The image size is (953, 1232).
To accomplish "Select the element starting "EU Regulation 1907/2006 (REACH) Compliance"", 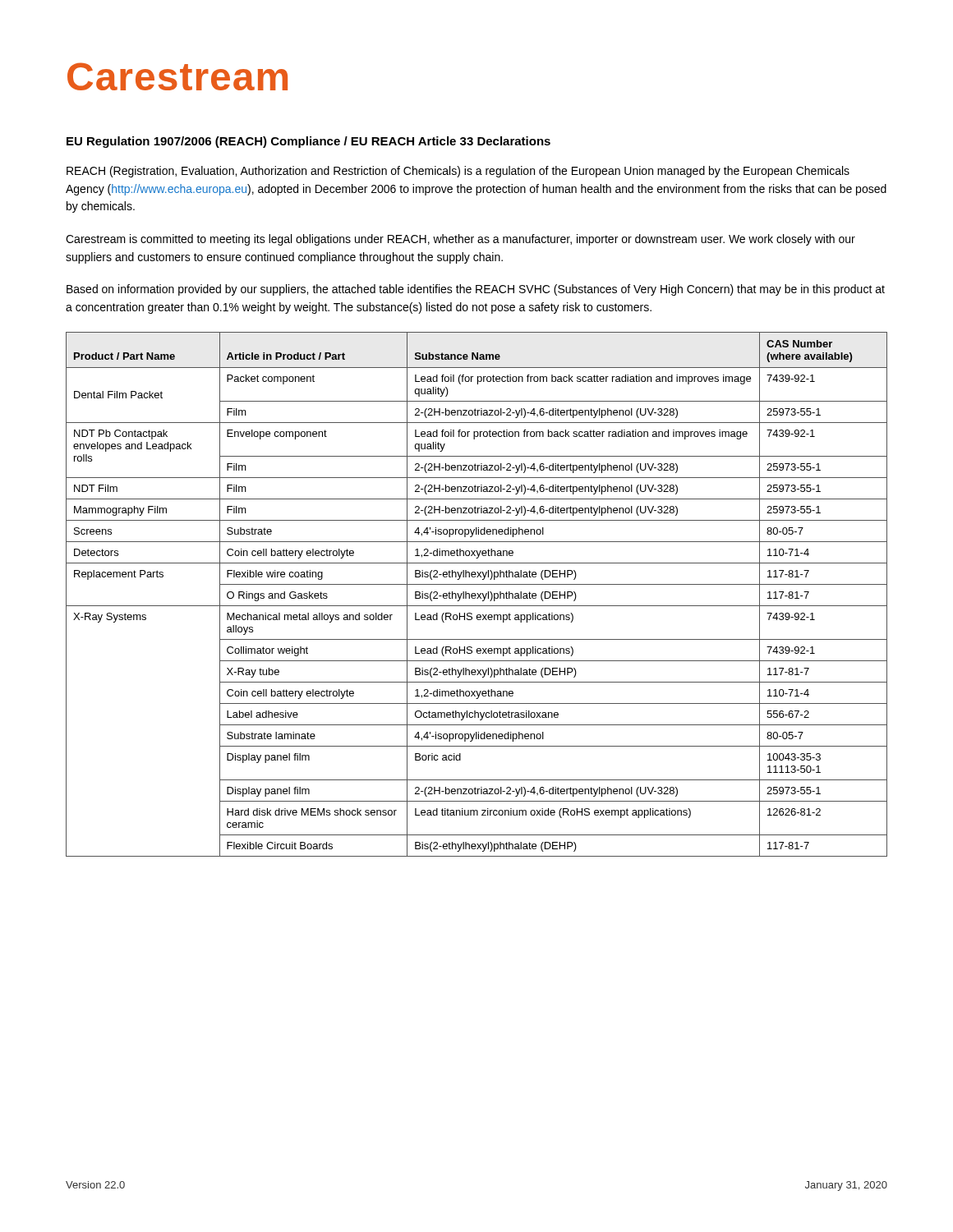I will 308,141.
